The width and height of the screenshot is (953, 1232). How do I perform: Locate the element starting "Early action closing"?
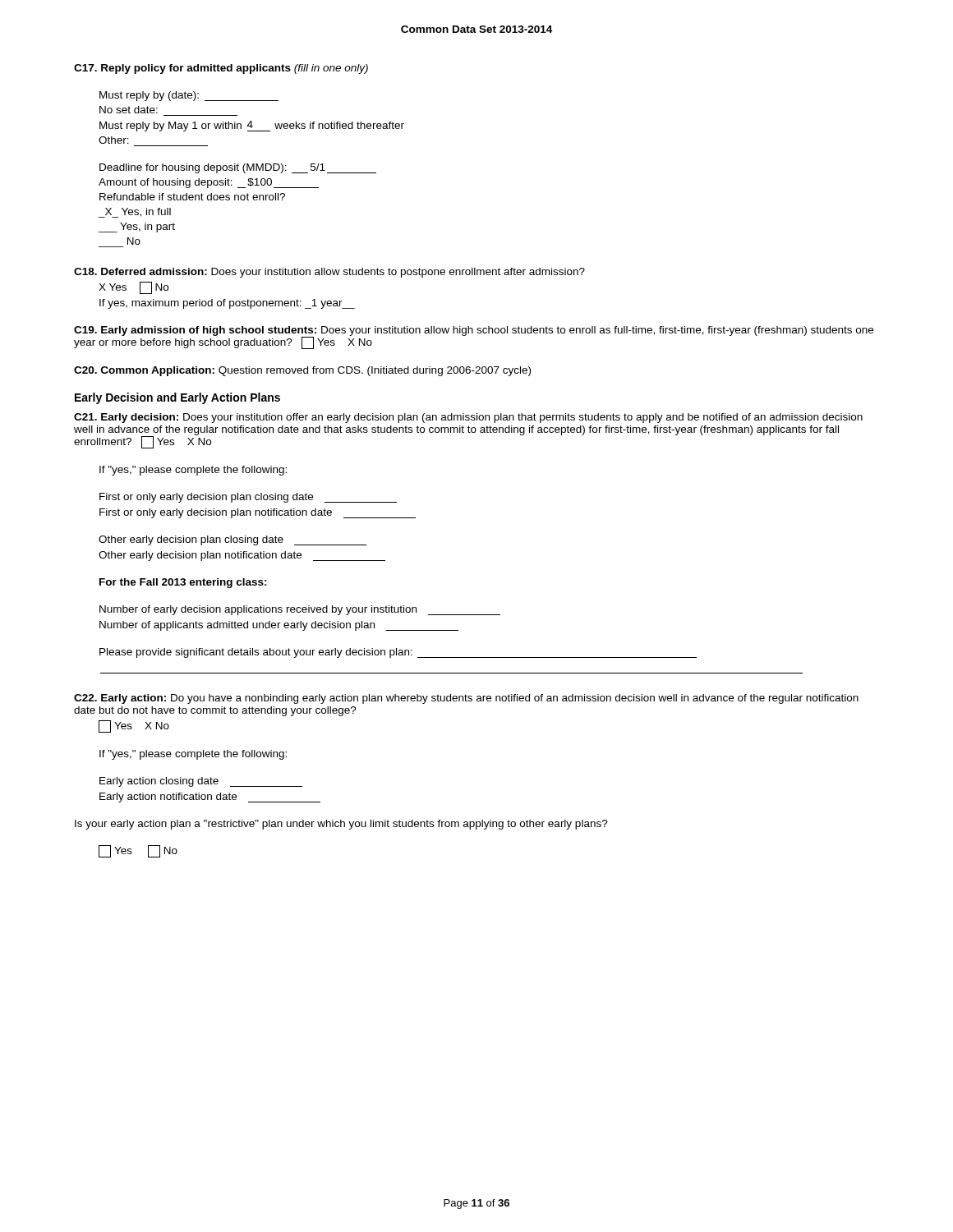tap(201, 782)
